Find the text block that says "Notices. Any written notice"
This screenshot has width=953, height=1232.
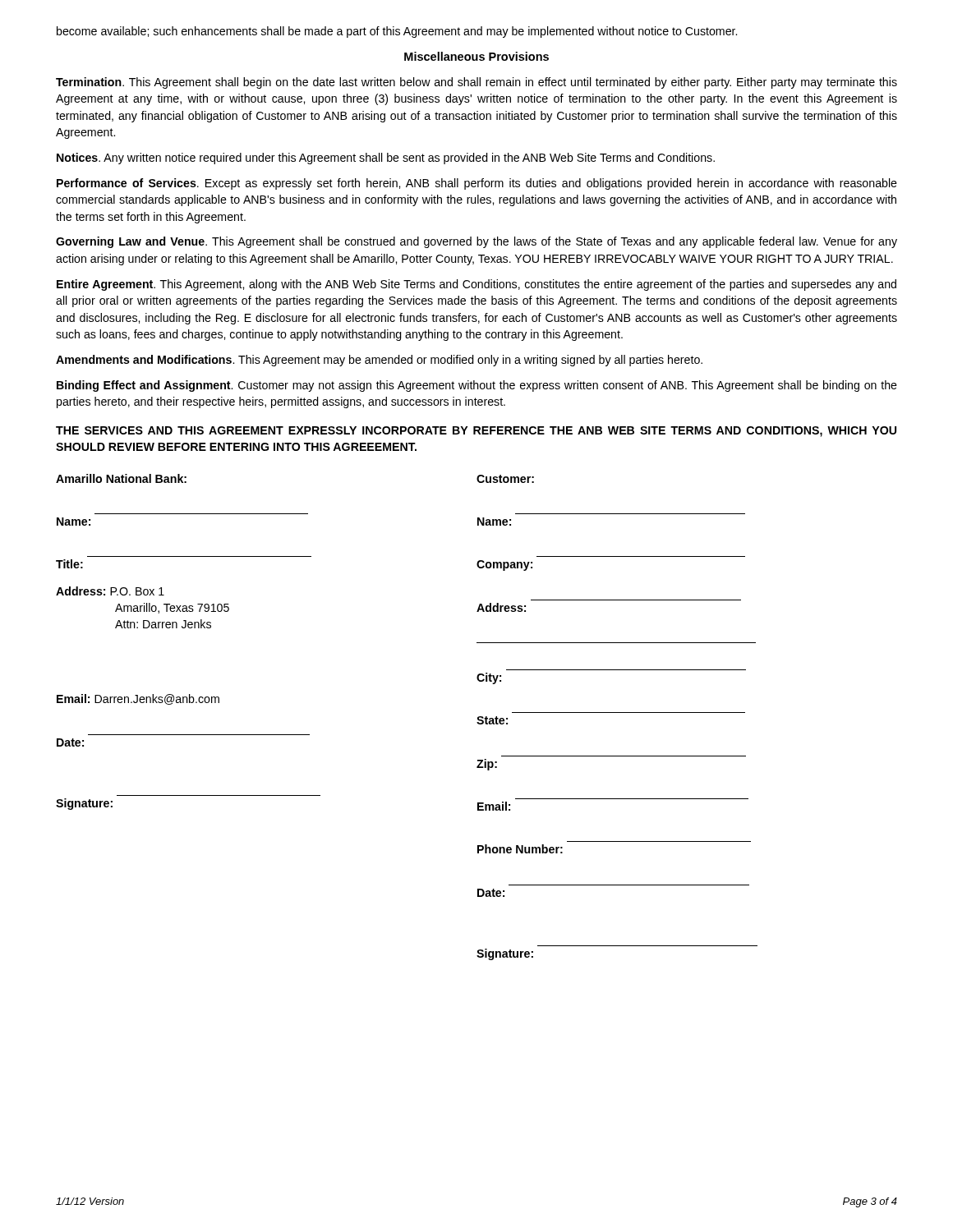point(476,158)
